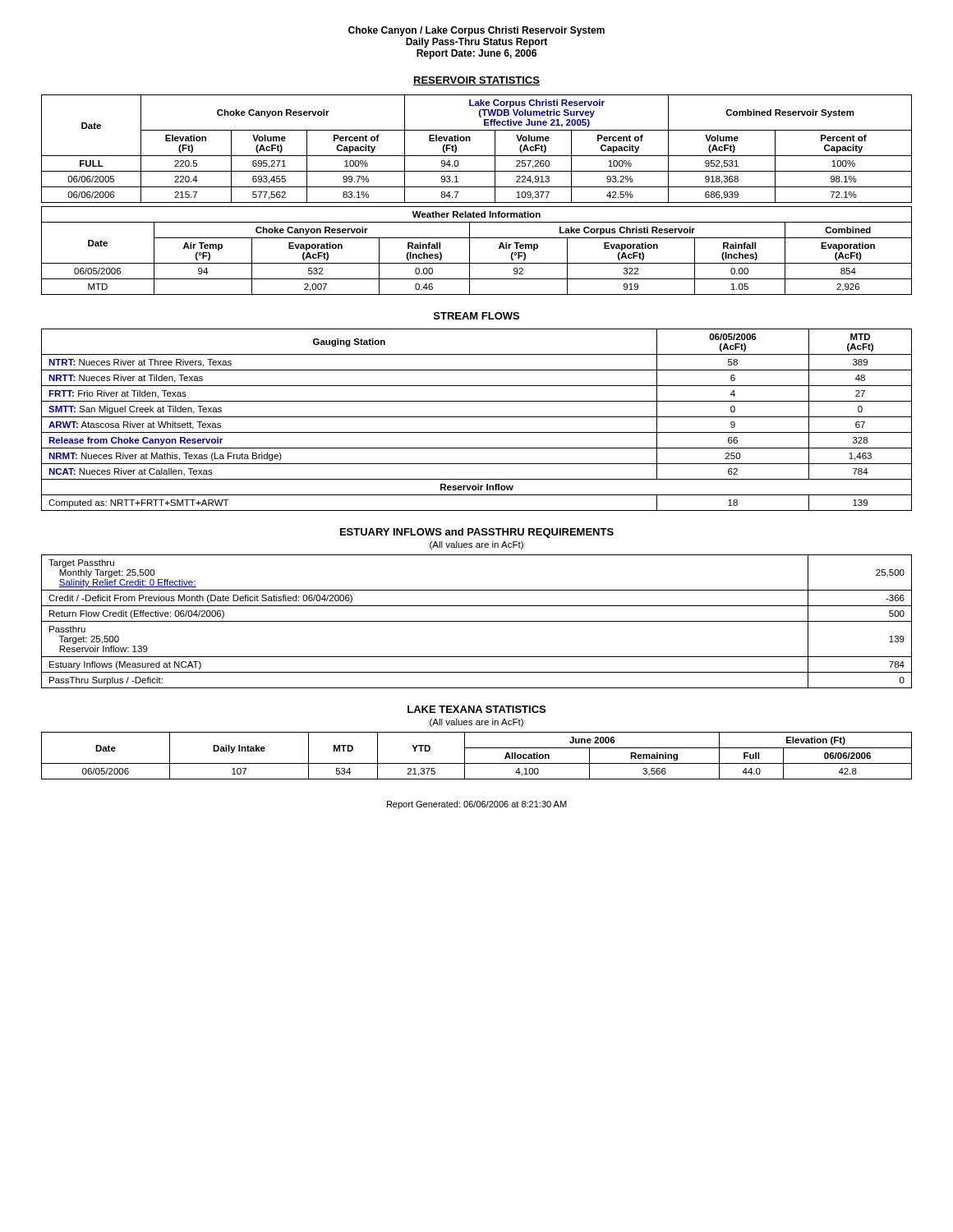Click on the section header with the text "ESTUARY INFLOWS and PASSTHRU REQUIREMENTS"
Image resolution: width=953 pixels, height=1232 pixels.
click(x=476, y=532)
